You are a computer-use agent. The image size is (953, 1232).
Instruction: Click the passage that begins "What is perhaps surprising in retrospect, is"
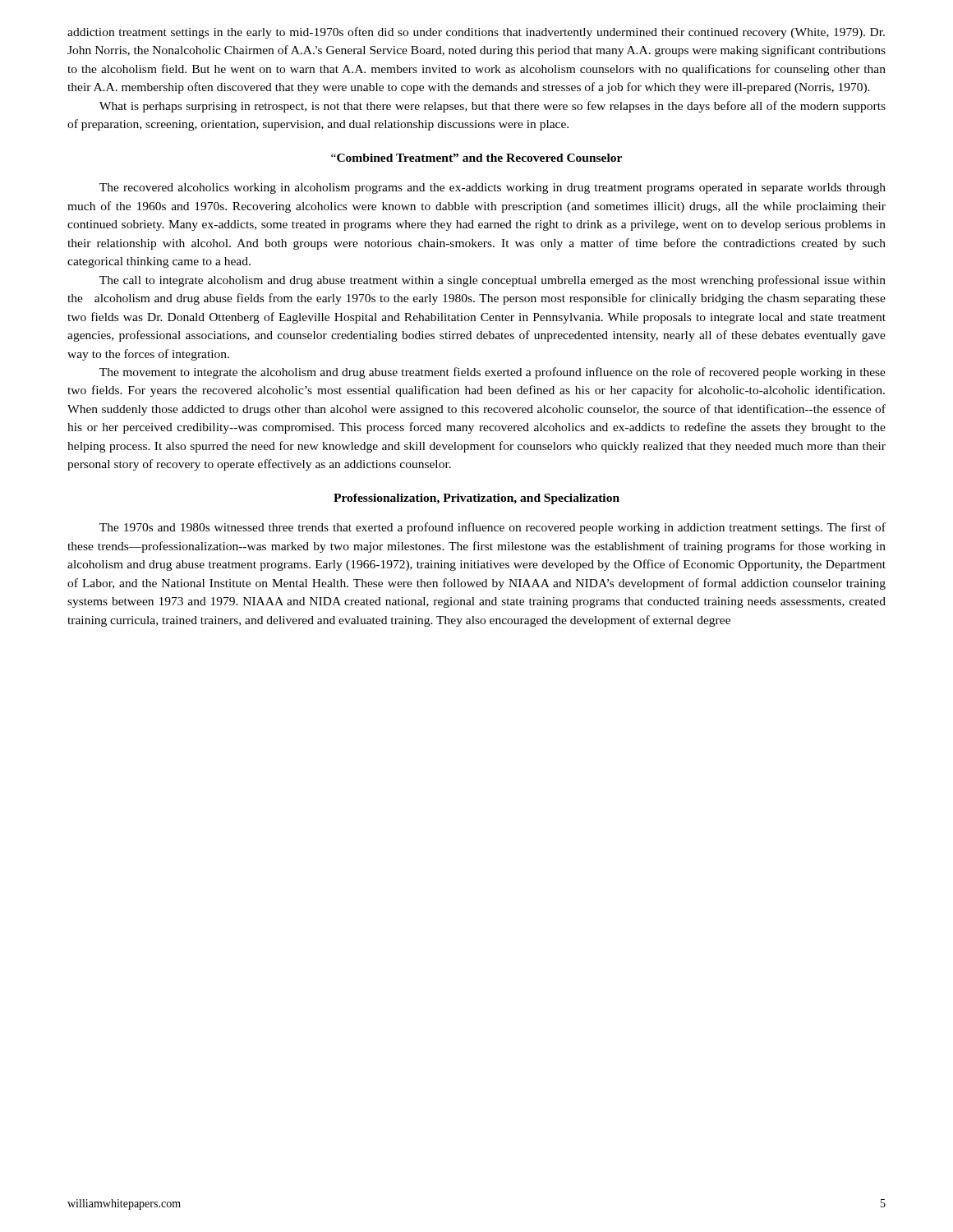point(476,115)
